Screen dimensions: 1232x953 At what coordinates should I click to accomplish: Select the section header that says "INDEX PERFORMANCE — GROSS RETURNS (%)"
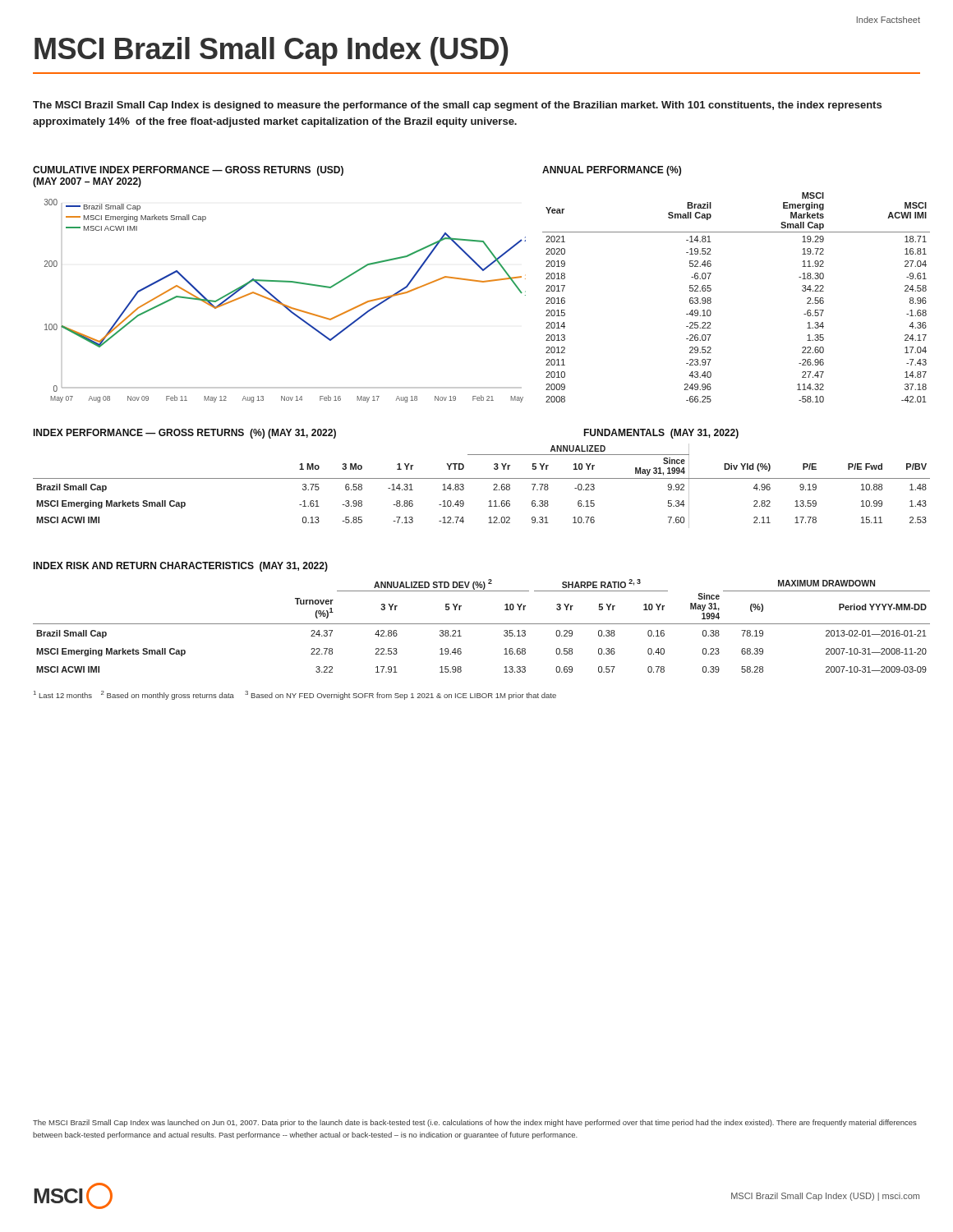point(185,433)
